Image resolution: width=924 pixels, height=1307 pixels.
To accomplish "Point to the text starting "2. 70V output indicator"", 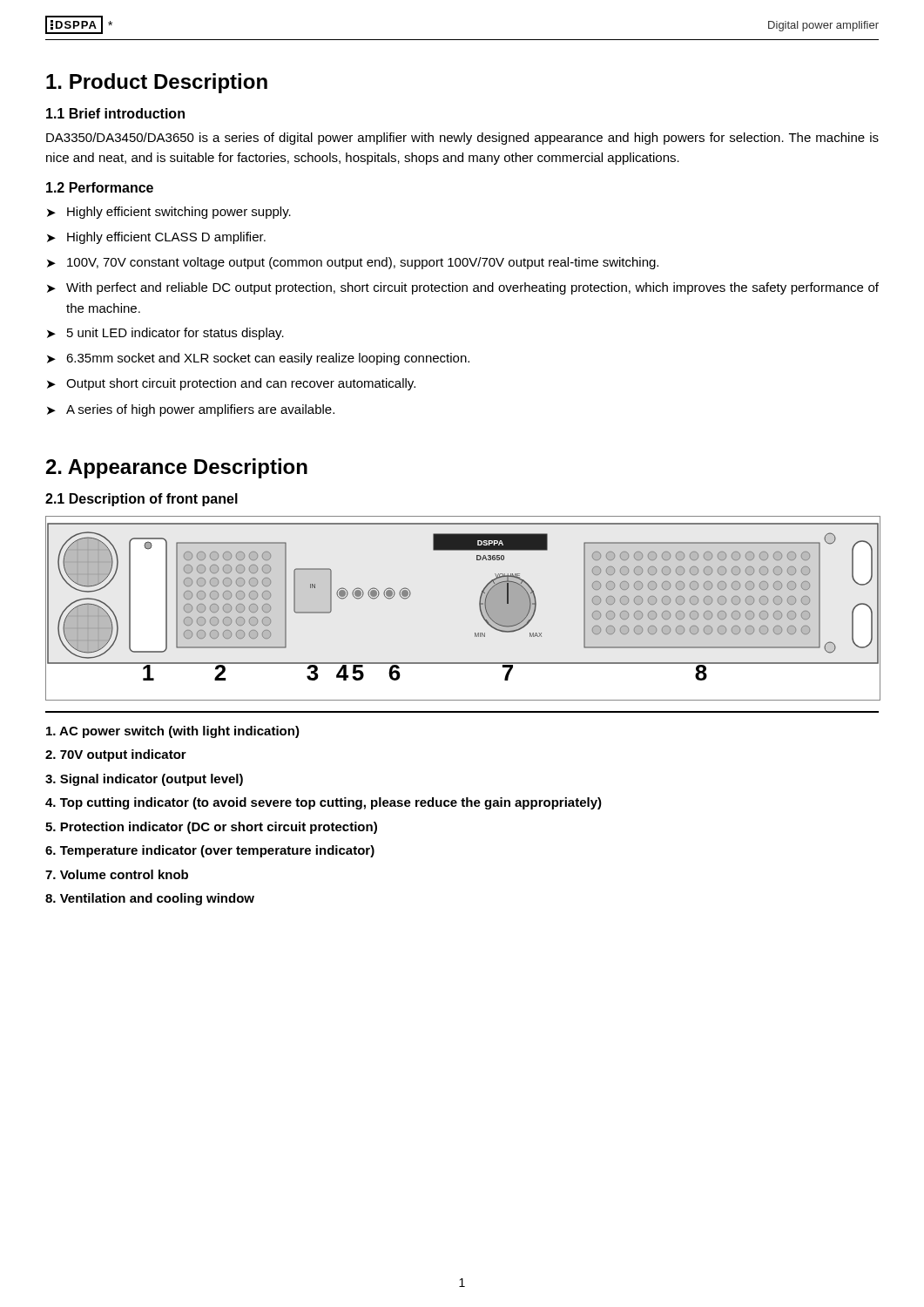I will tap(116, 754).
